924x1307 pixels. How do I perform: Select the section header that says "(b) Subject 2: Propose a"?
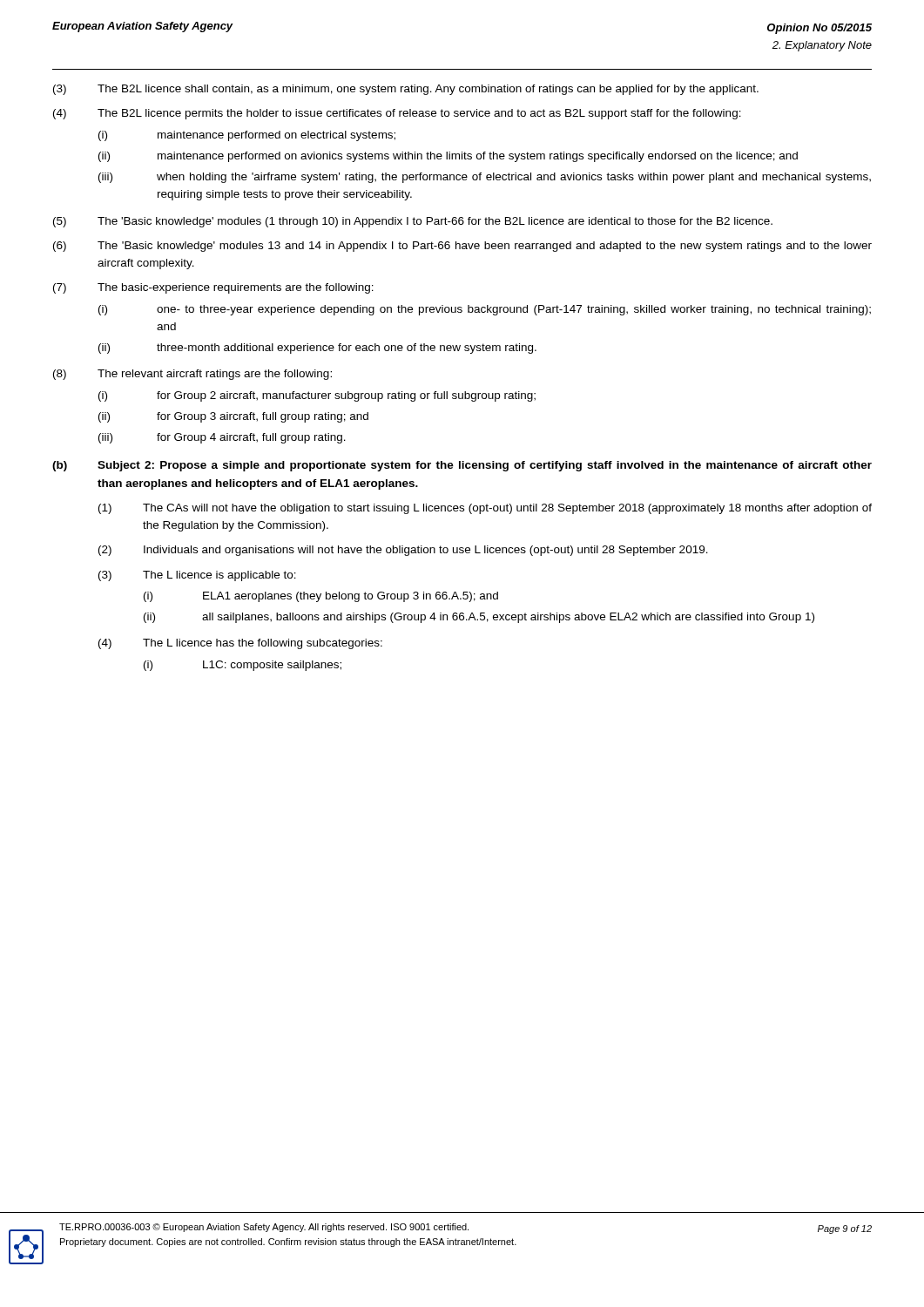(462, 474)
